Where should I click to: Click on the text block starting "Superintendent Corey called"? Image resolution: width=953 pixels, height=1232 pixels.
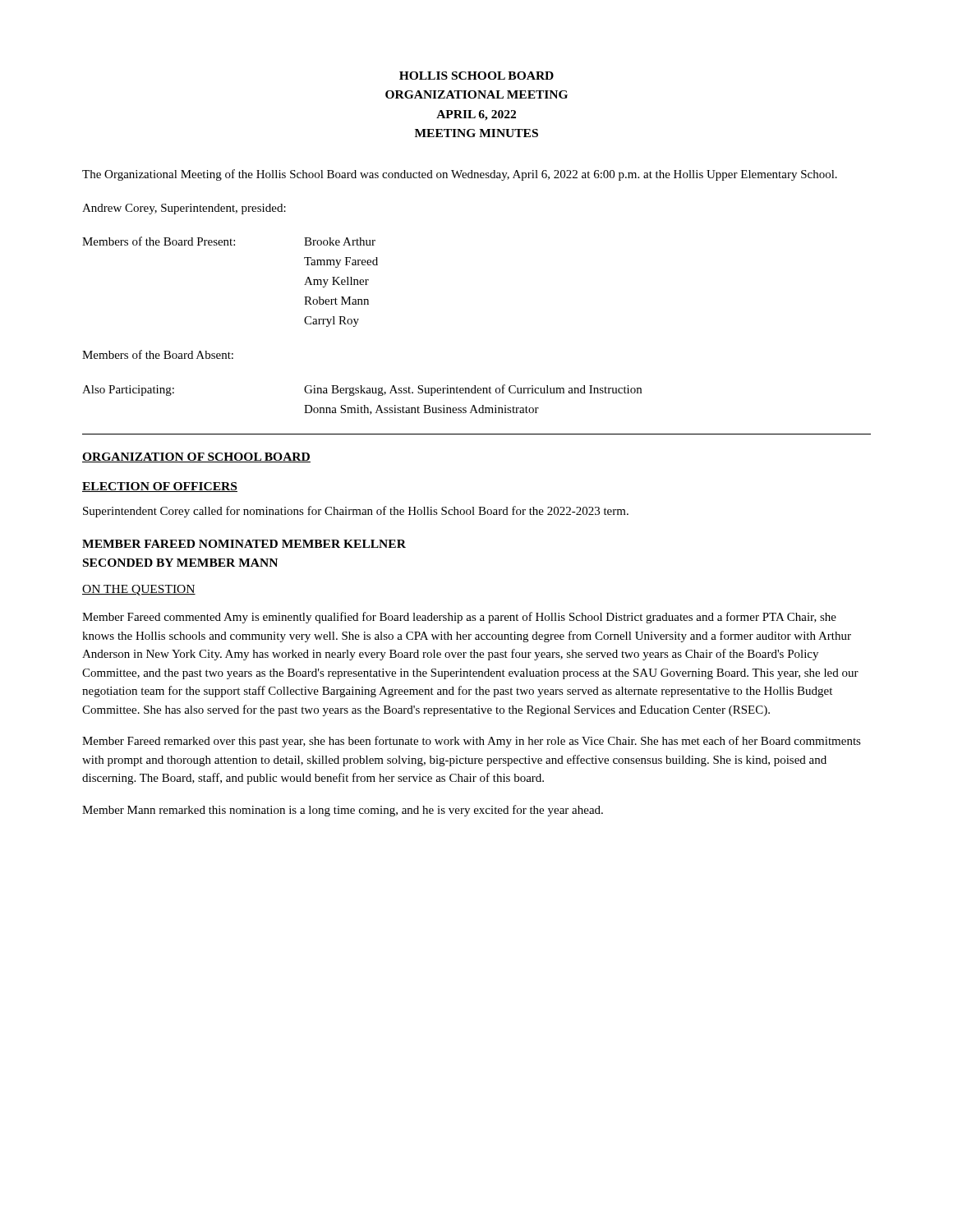[x=356, y=511]
